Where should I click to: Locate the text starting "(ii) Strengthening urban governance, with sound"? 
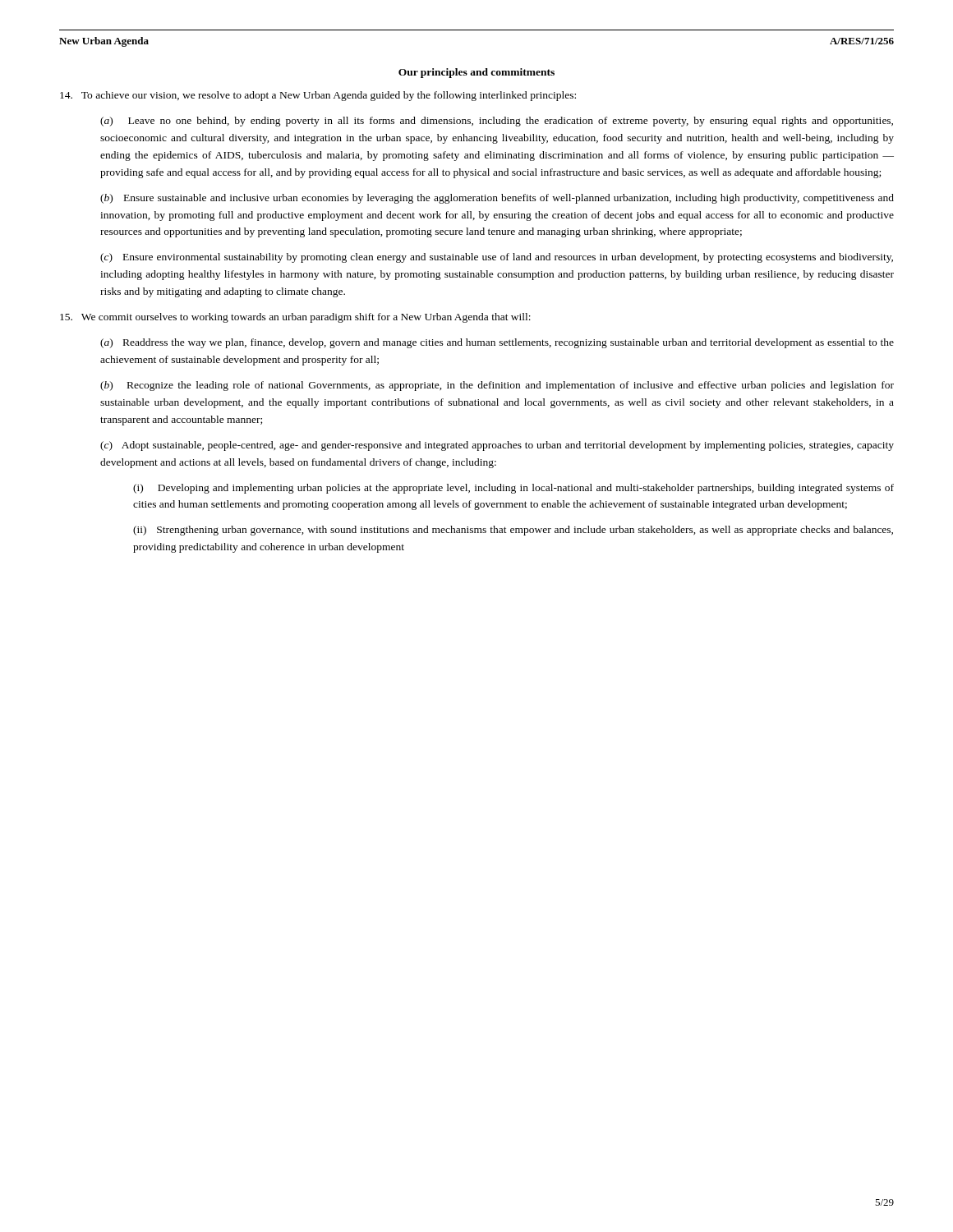tap(513, 538)
